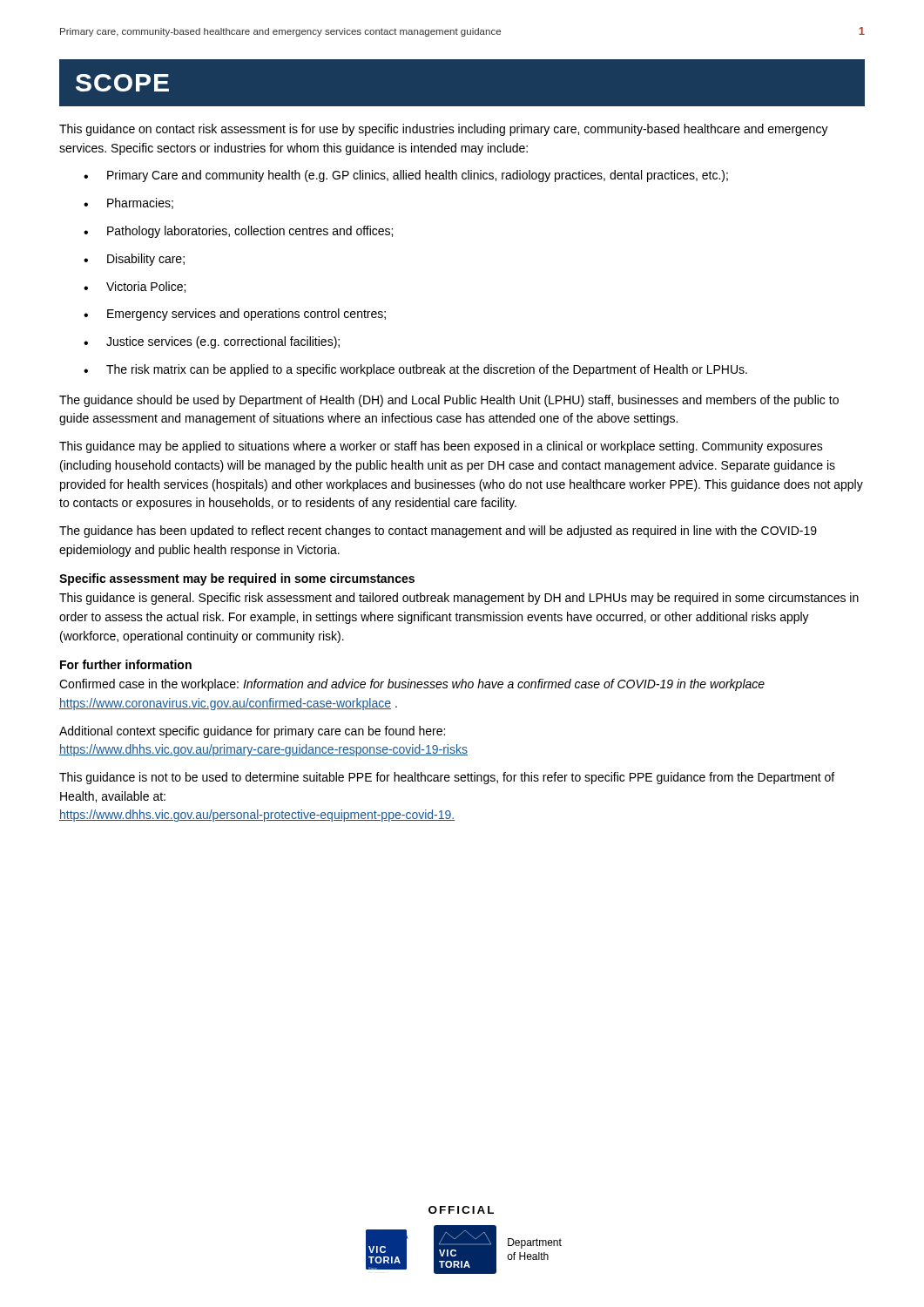Select the region starting "• Primary Care and community health"
Viewport: 924px width, 1307px height.
(406, 178)
